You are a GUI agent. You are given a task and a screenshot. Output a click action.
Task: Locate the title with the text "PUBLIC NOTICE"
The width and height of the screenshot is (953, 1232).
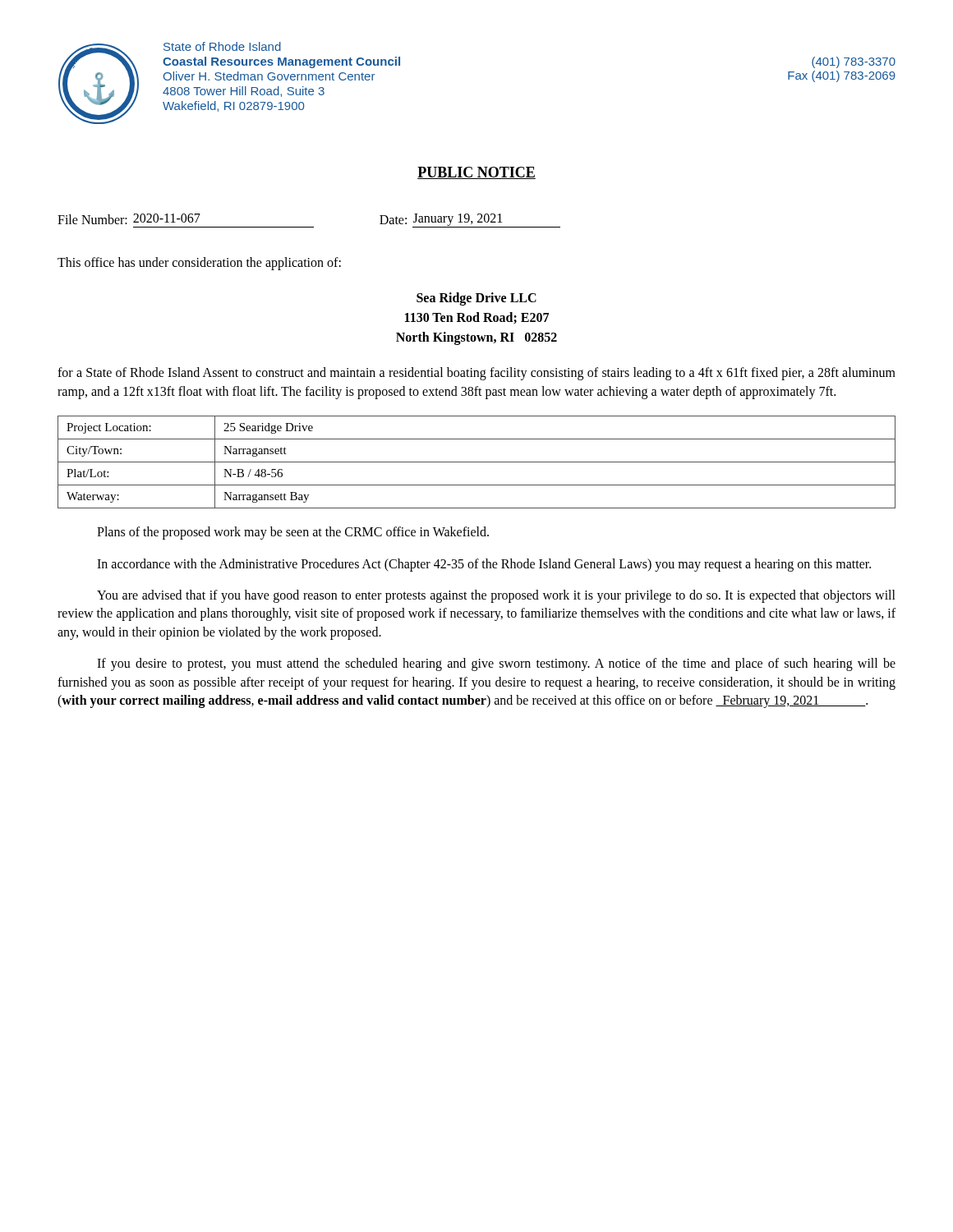(476, 172)
